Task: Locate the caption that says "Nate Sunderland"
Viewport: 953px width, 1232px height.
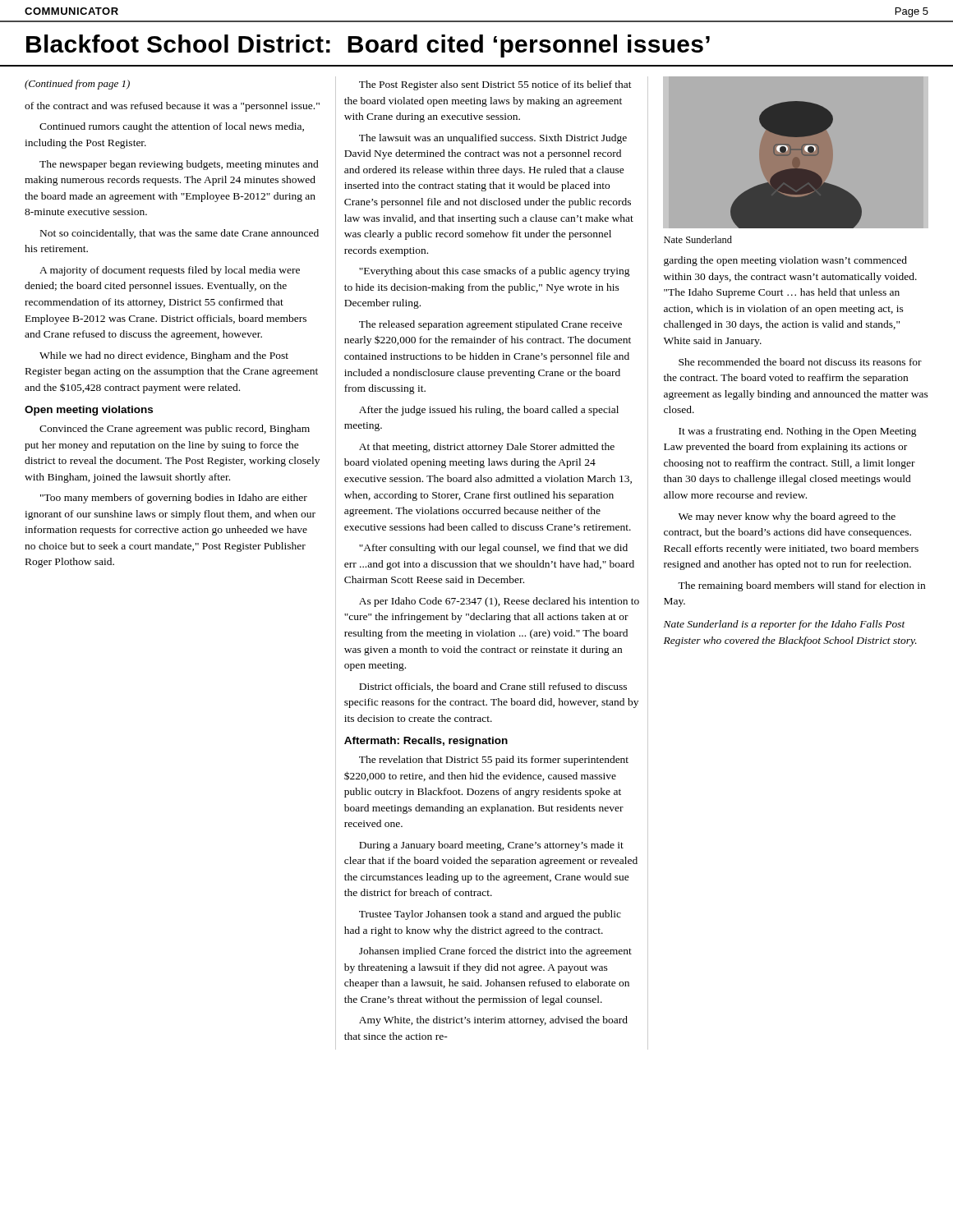Action: pos(698,240)
